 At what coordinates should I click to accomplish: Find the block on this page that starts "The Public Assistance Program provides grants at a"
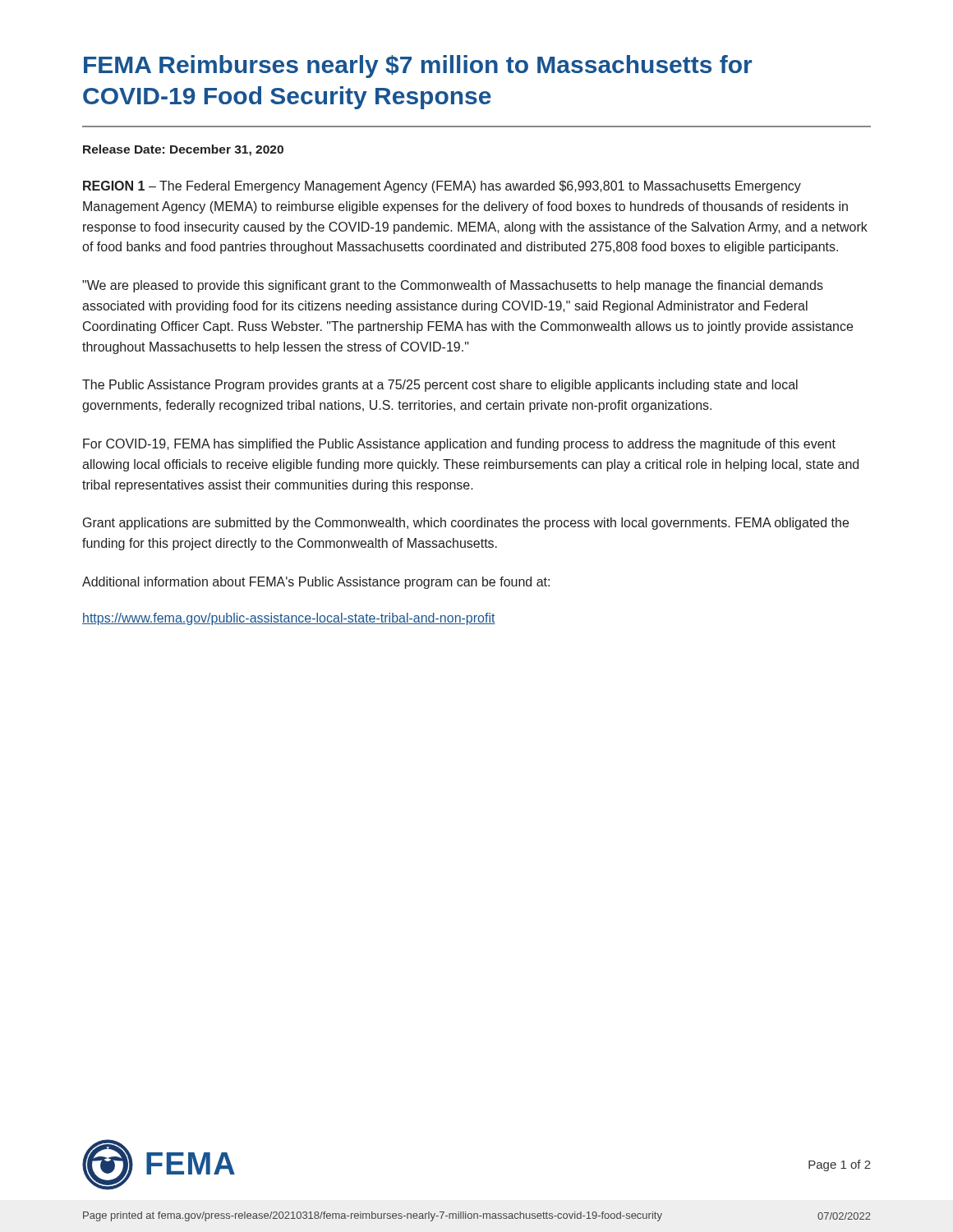pyautogui.click(x=440, y=395)
